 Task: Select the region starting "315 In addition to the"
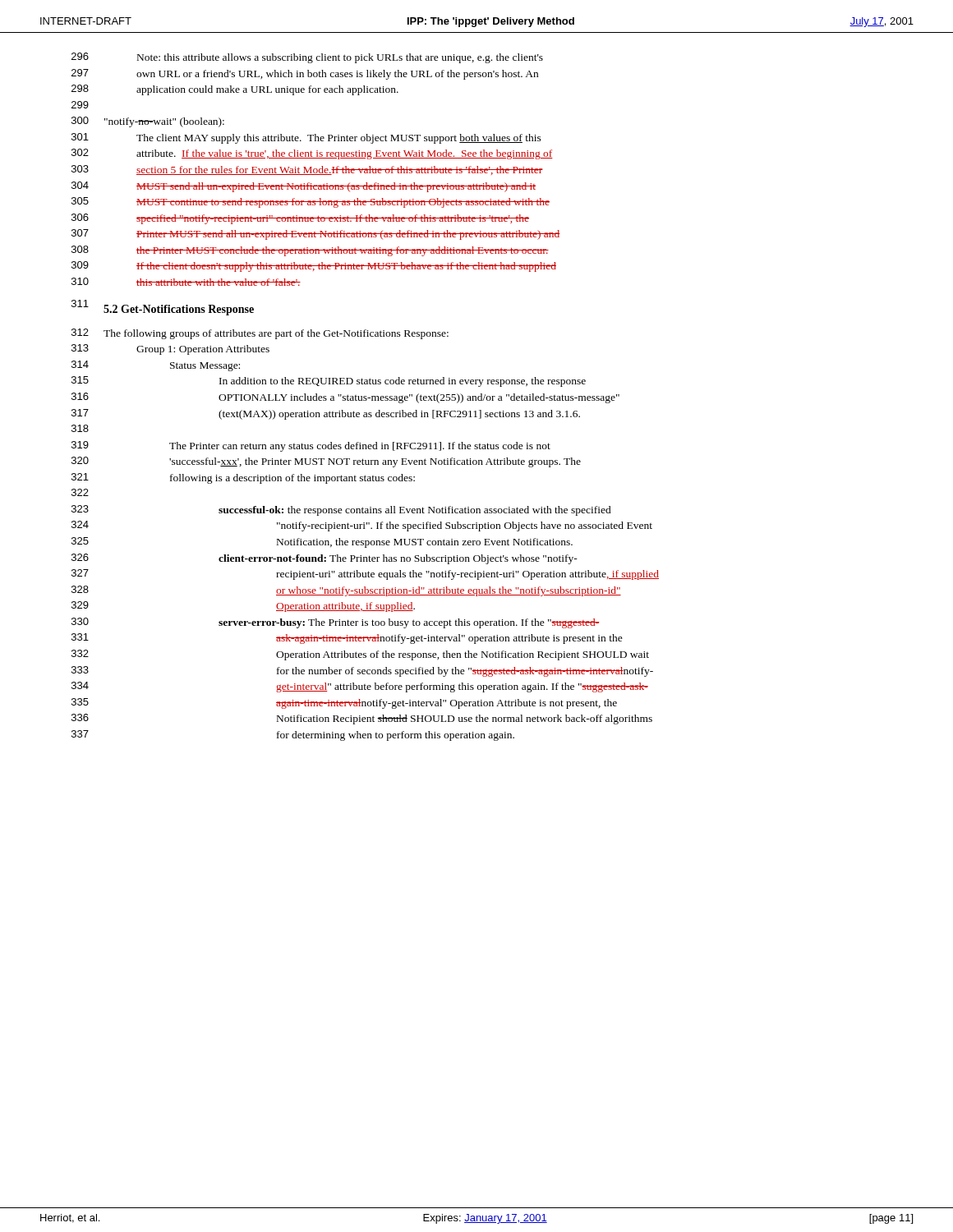click(x=476, y=381)
